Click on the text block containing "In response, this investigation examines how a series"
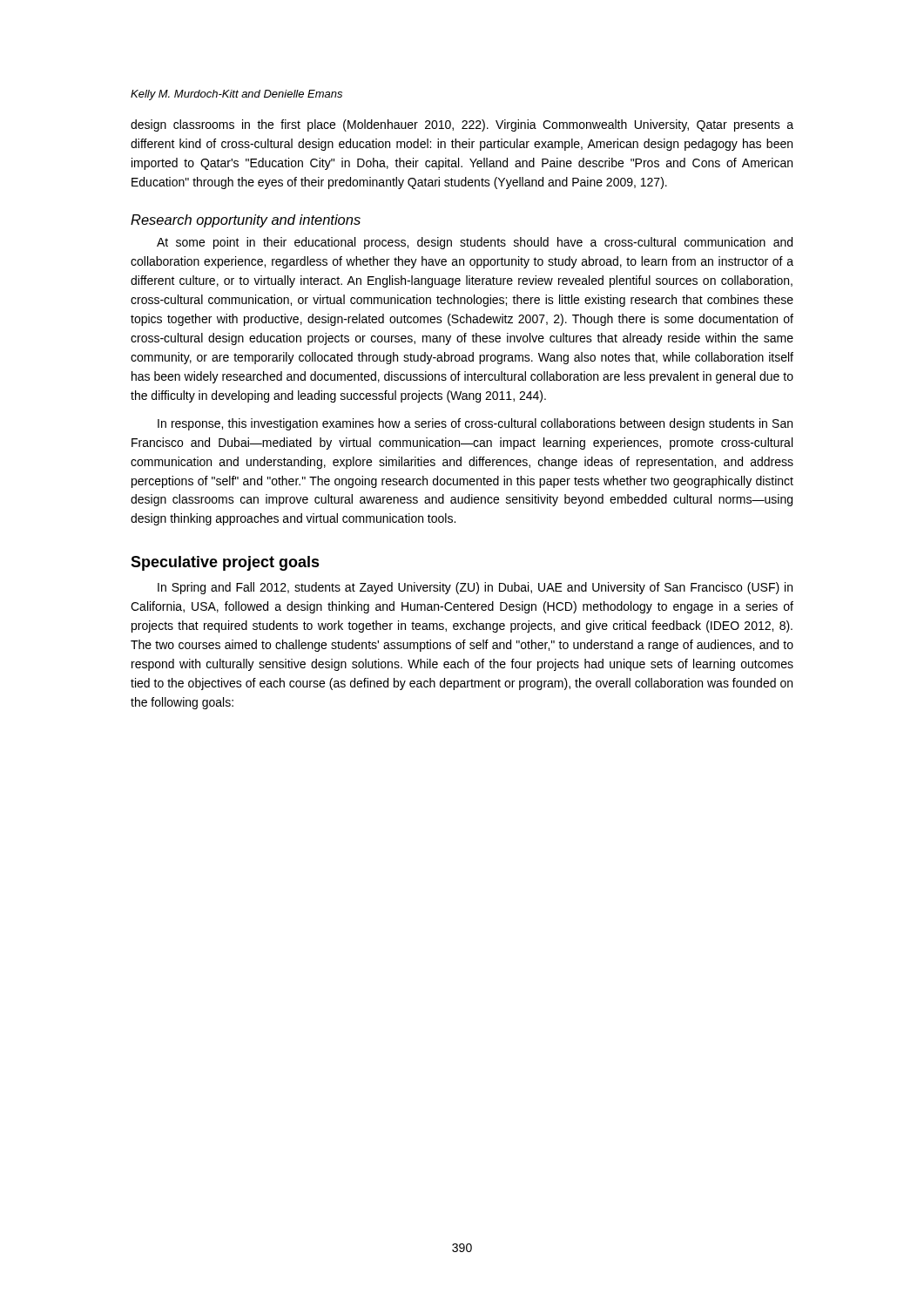Screen dimensions: 1307x924 (x=462, y=471)
